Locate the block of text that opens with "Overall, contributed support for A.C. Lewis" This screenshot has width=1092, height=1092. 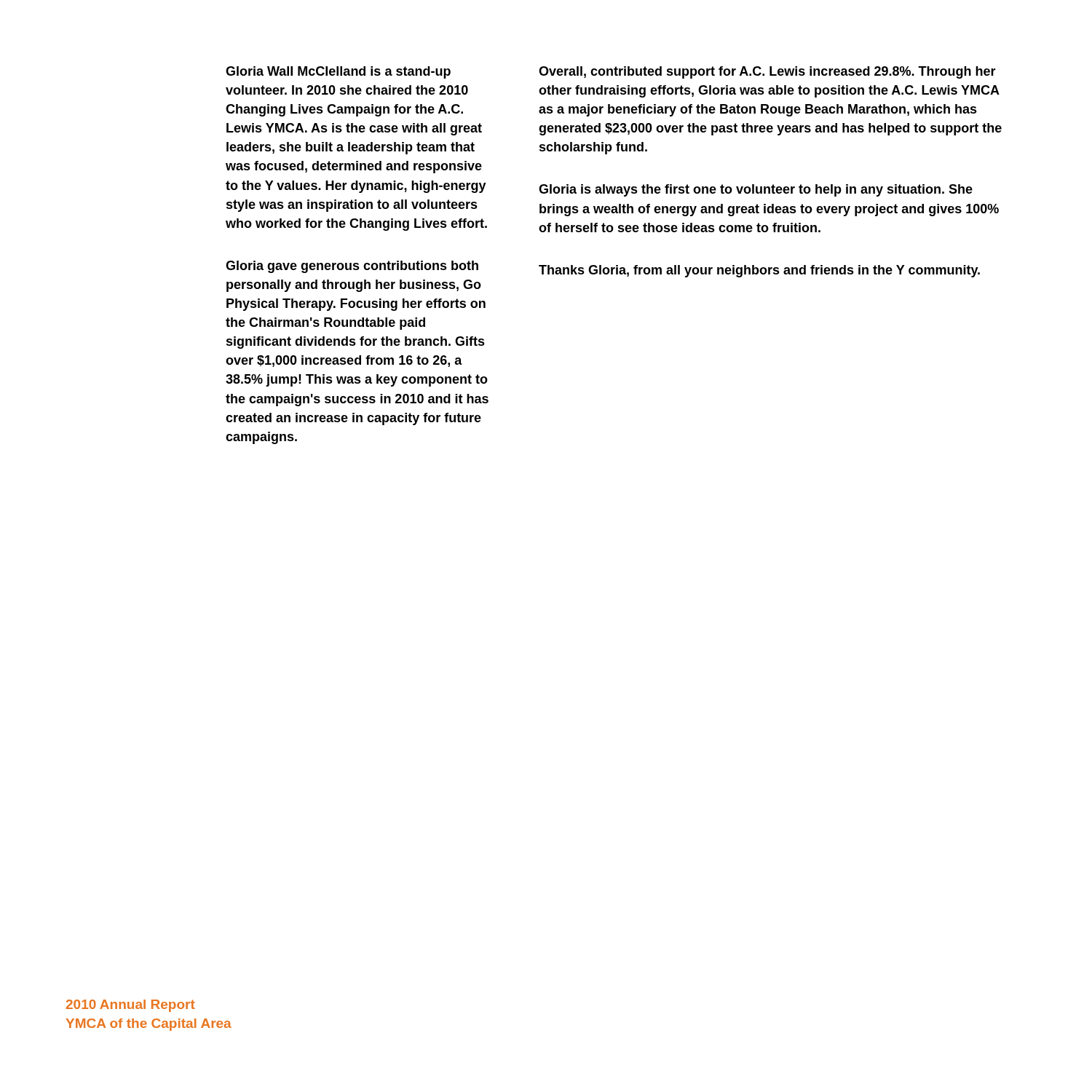pos(770,109)
